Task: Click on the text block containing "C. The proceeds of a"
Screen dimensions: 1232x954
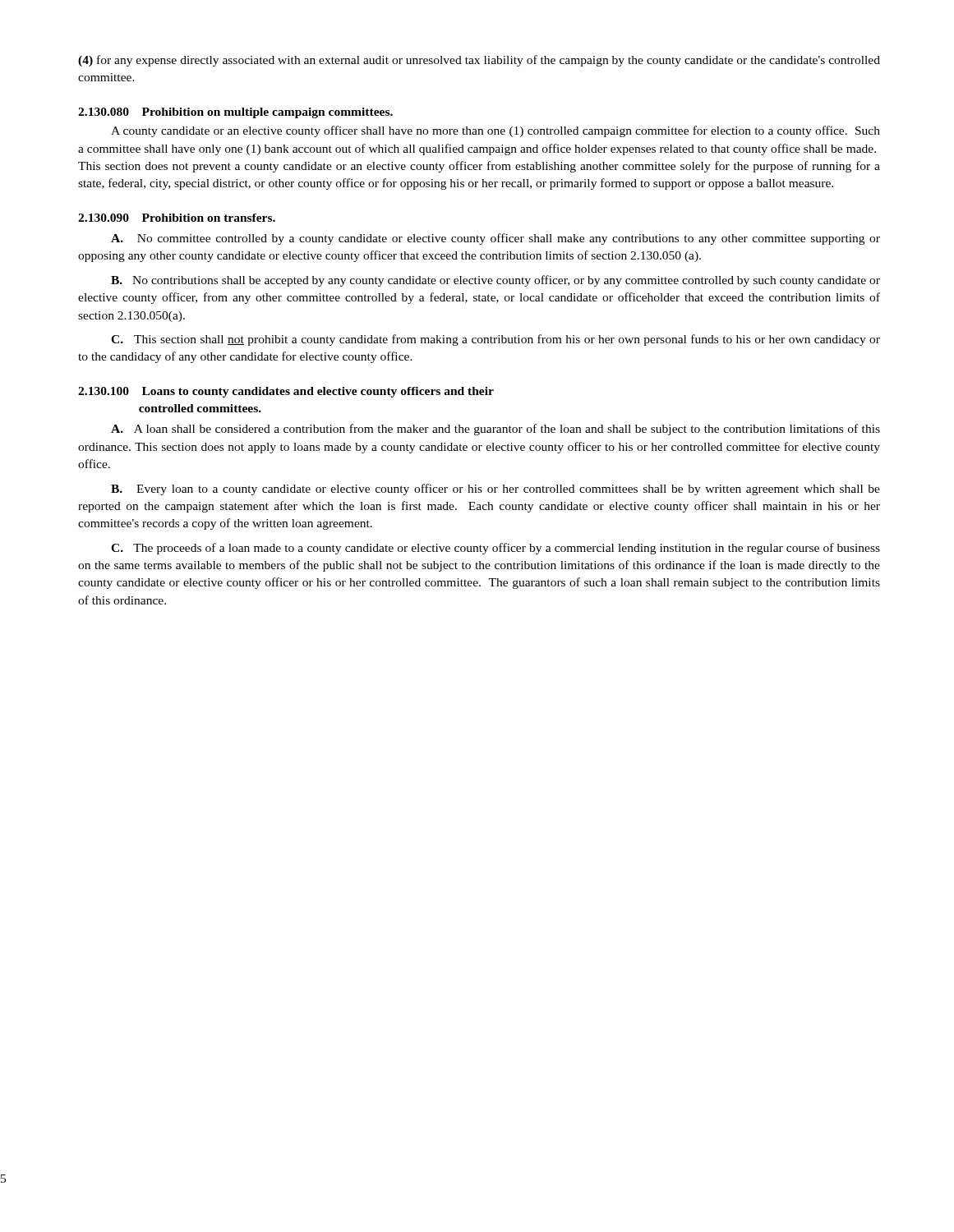Action: [x=479, y=574]
